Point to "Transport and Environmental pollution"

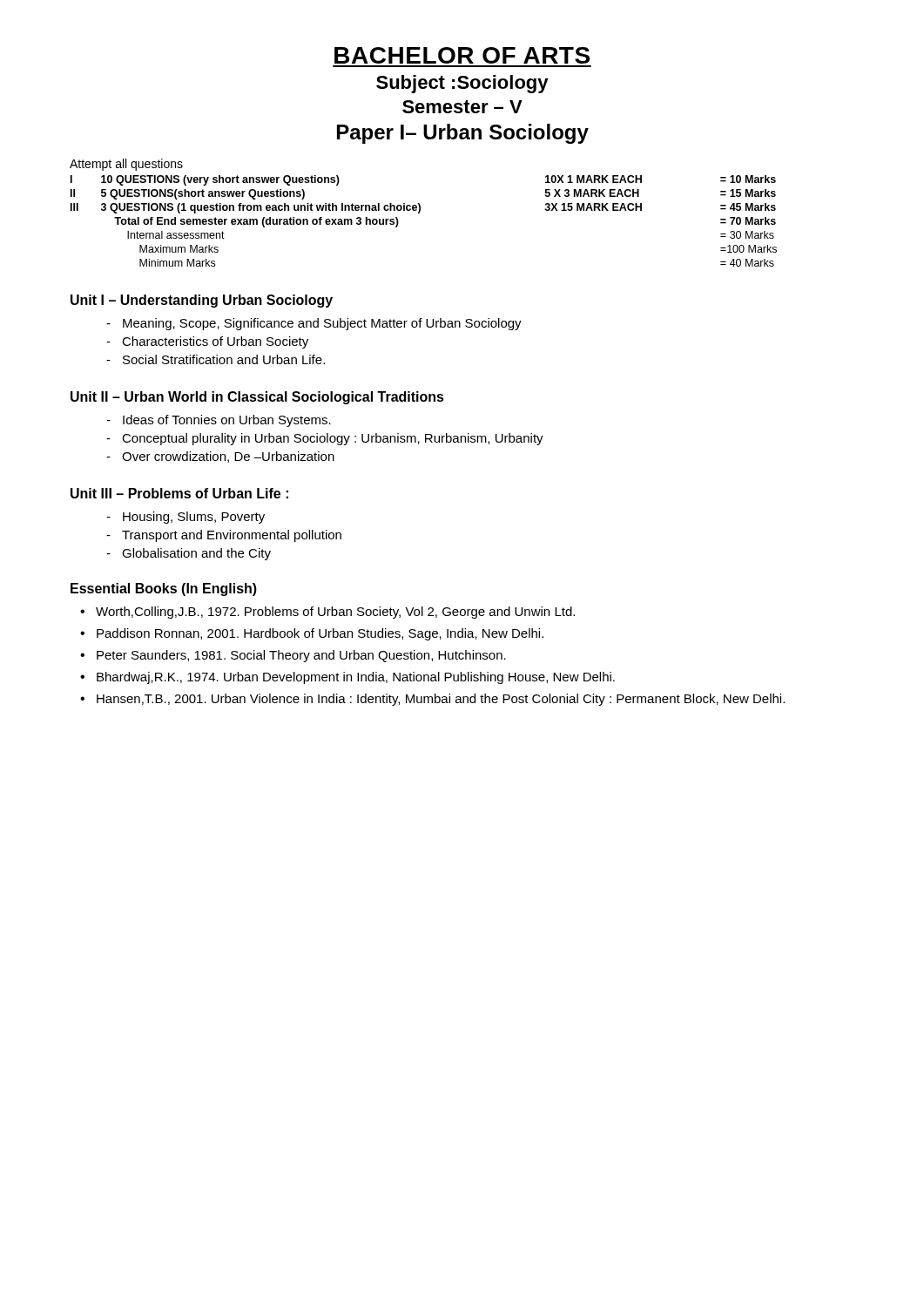232,535
